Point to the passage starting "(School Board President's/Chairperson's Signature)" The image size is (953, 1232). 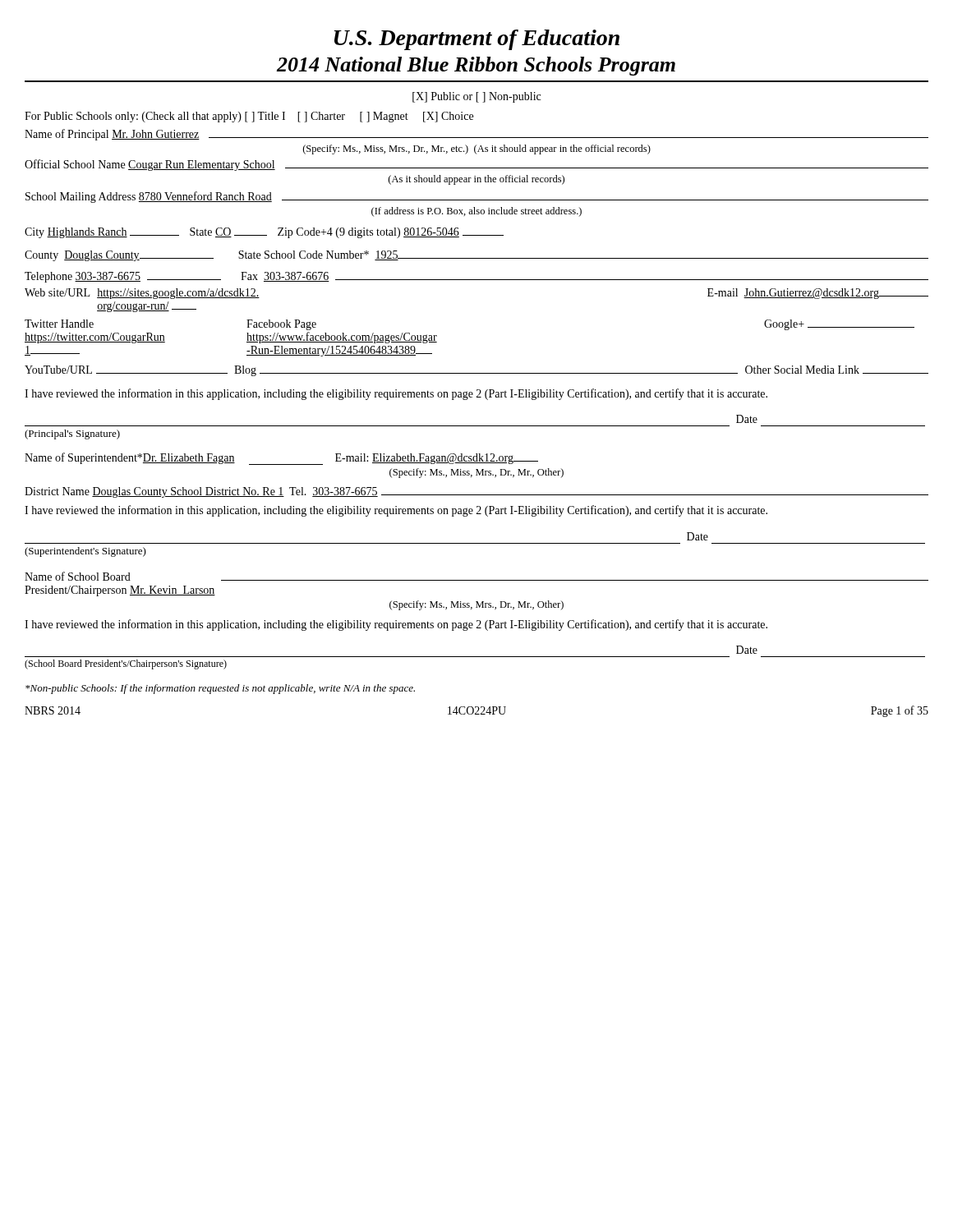(x=126, y=664)
